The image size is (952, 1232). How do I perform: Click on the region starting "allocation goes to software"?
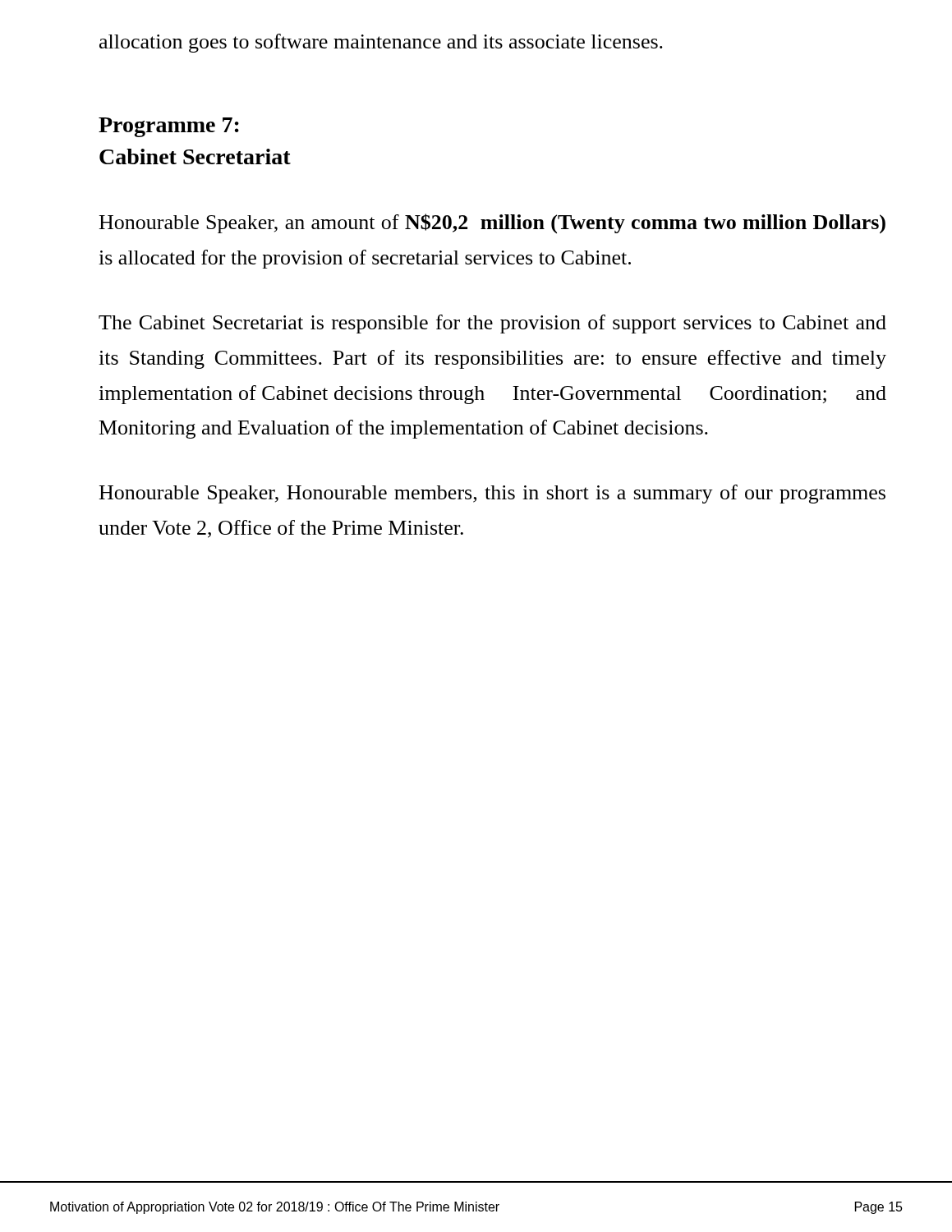(381, 41)
